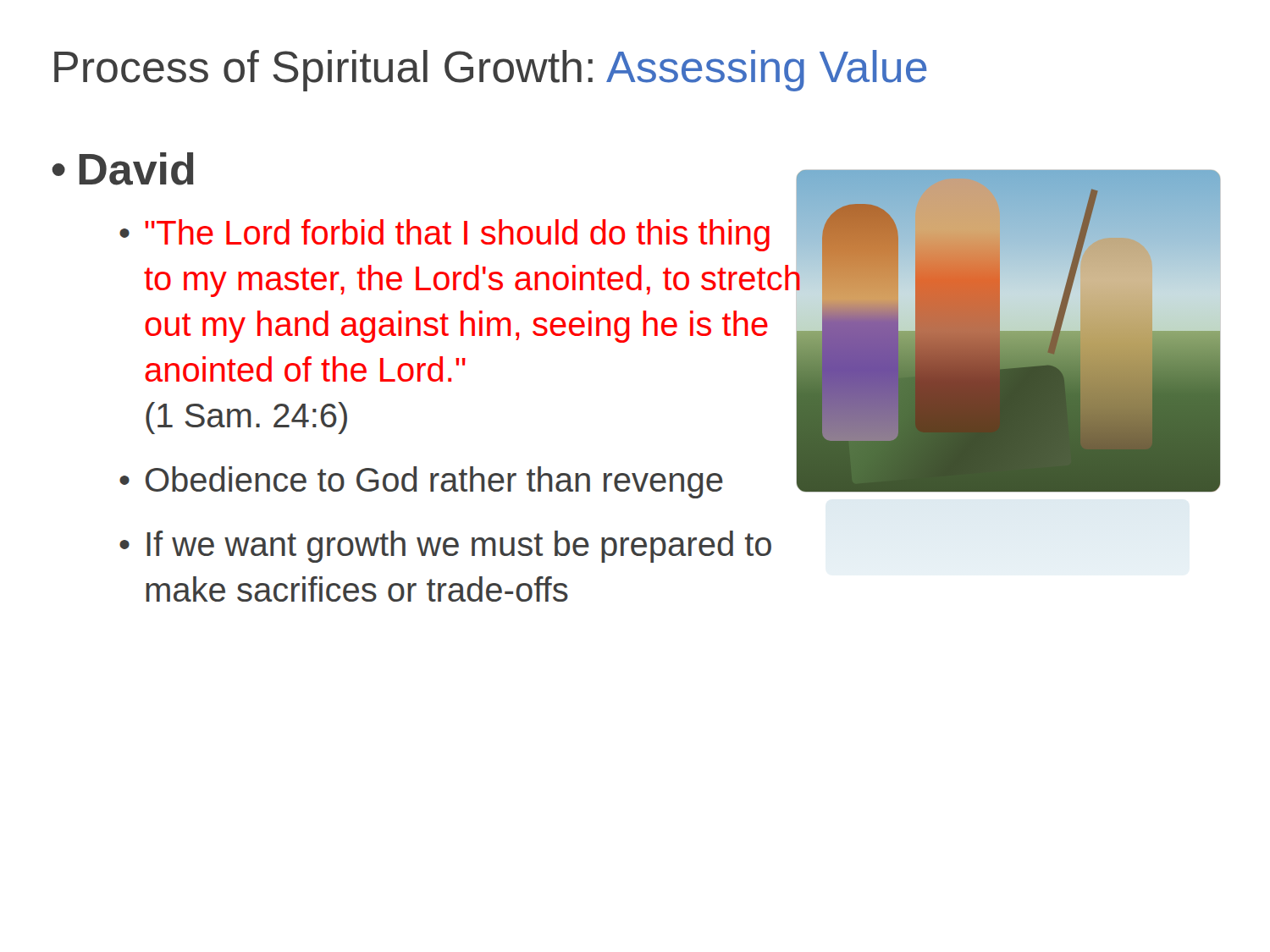Screen dimensions: 952x1270
Task: Click on the list item that says ""The Lord forbid that I should"
Action: (473, 324)
